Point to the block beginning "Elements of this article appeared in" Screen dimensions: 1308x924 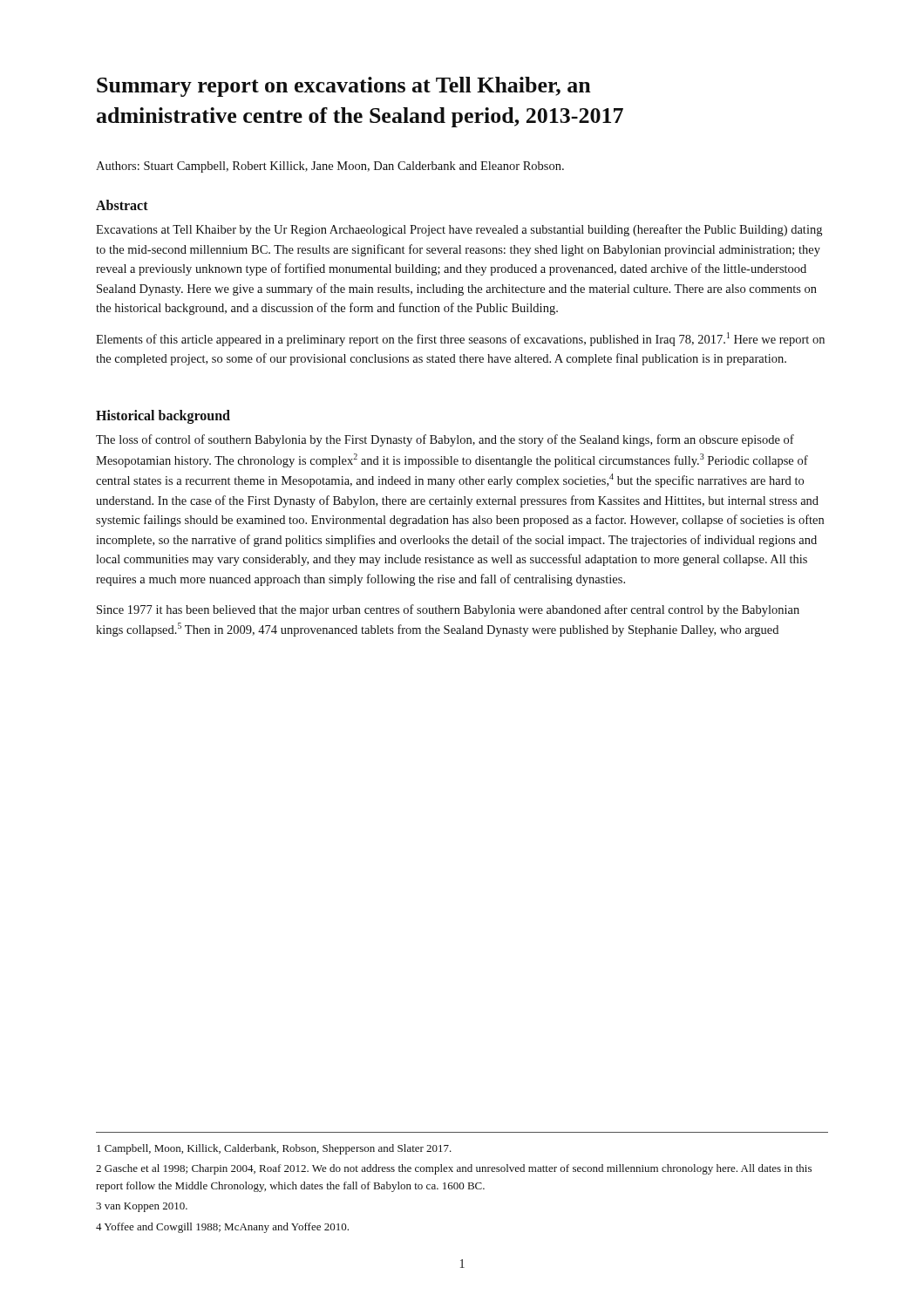[x=460, y=348]
